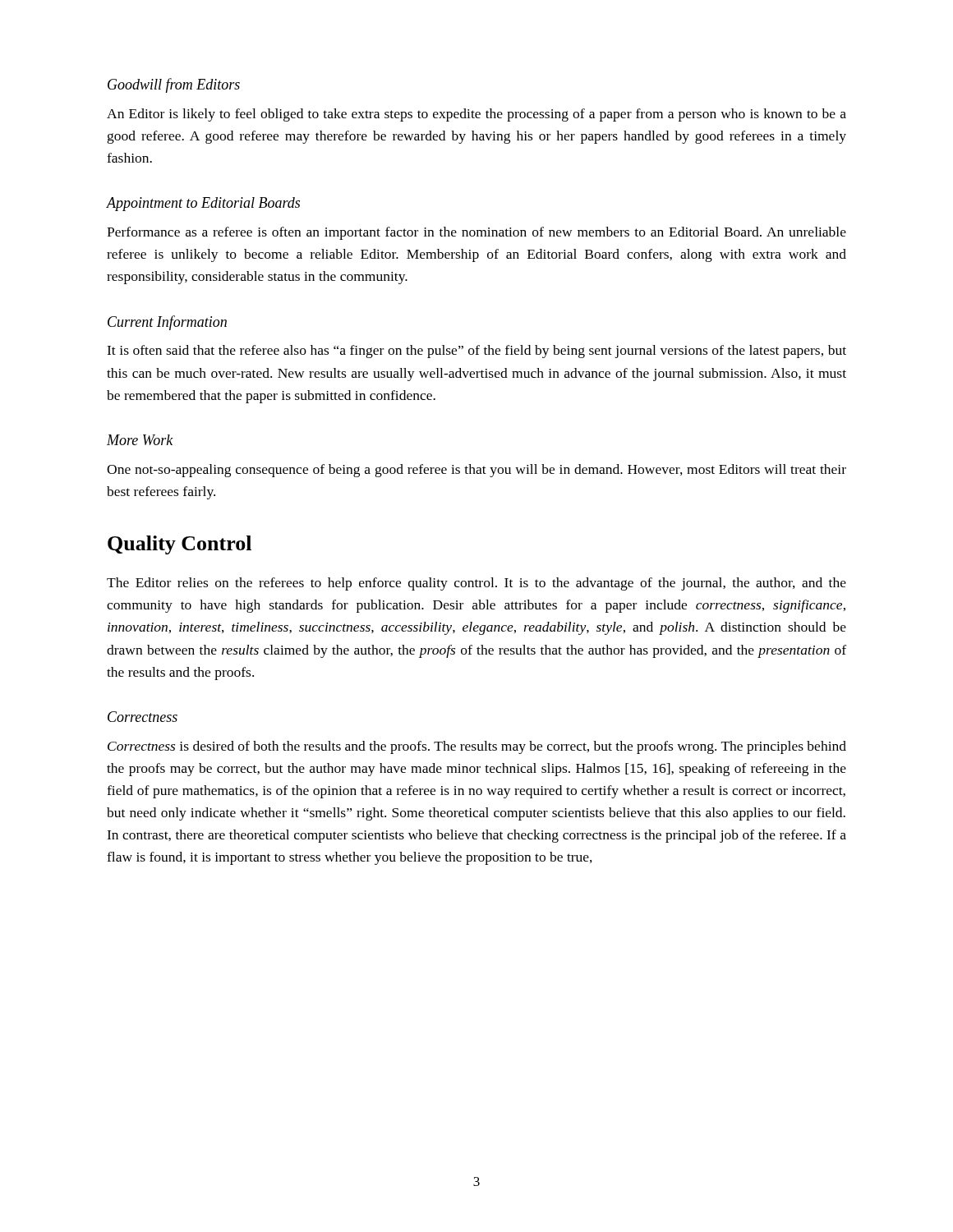Select the section header that reads "Appointment to Editorial Boards"
The height and width of the screenshot is (1232, 953).
[204, 203]
